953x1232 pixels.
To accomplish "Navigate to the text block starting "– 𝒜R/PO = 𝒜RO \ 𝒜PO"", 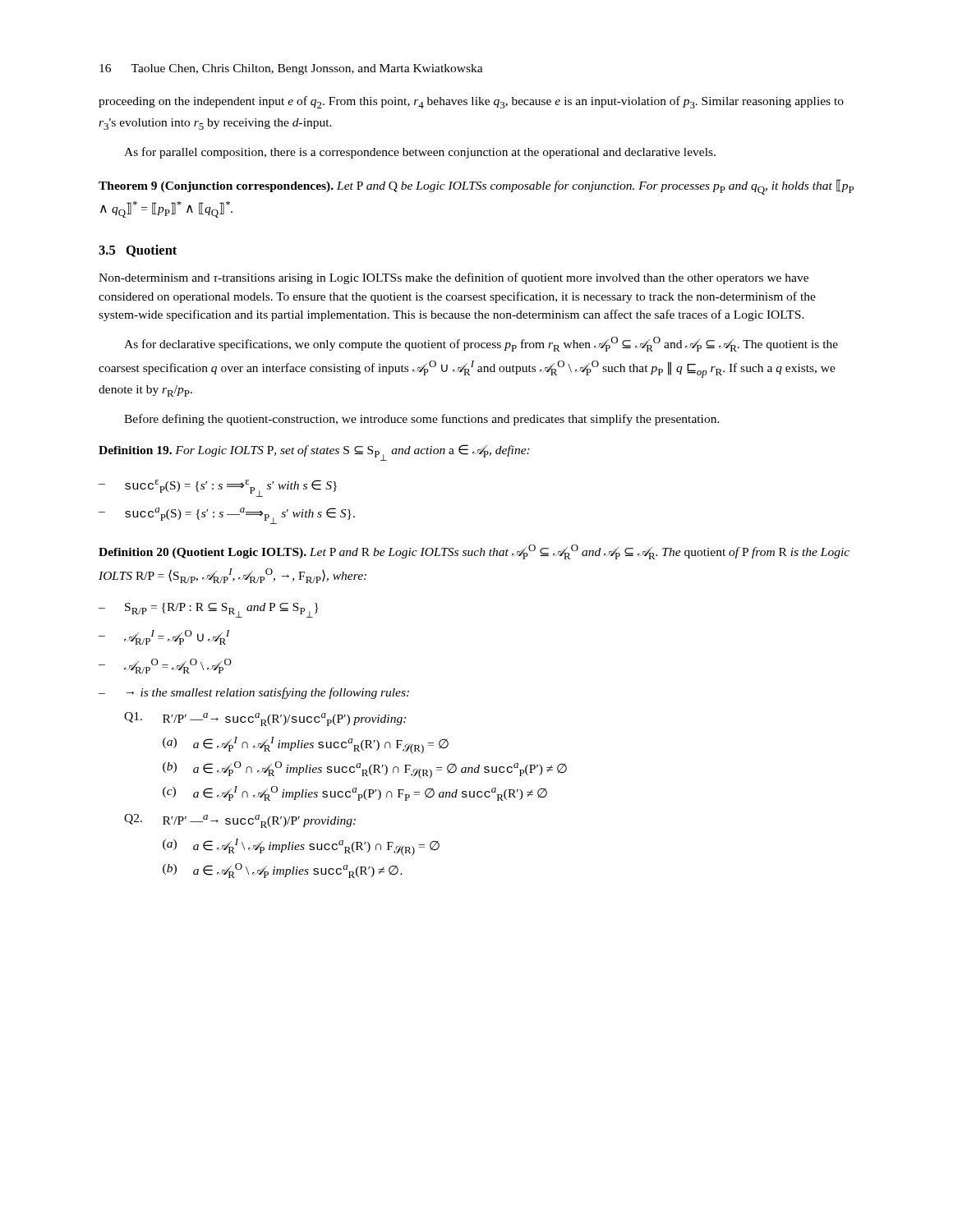I will 165,666.
